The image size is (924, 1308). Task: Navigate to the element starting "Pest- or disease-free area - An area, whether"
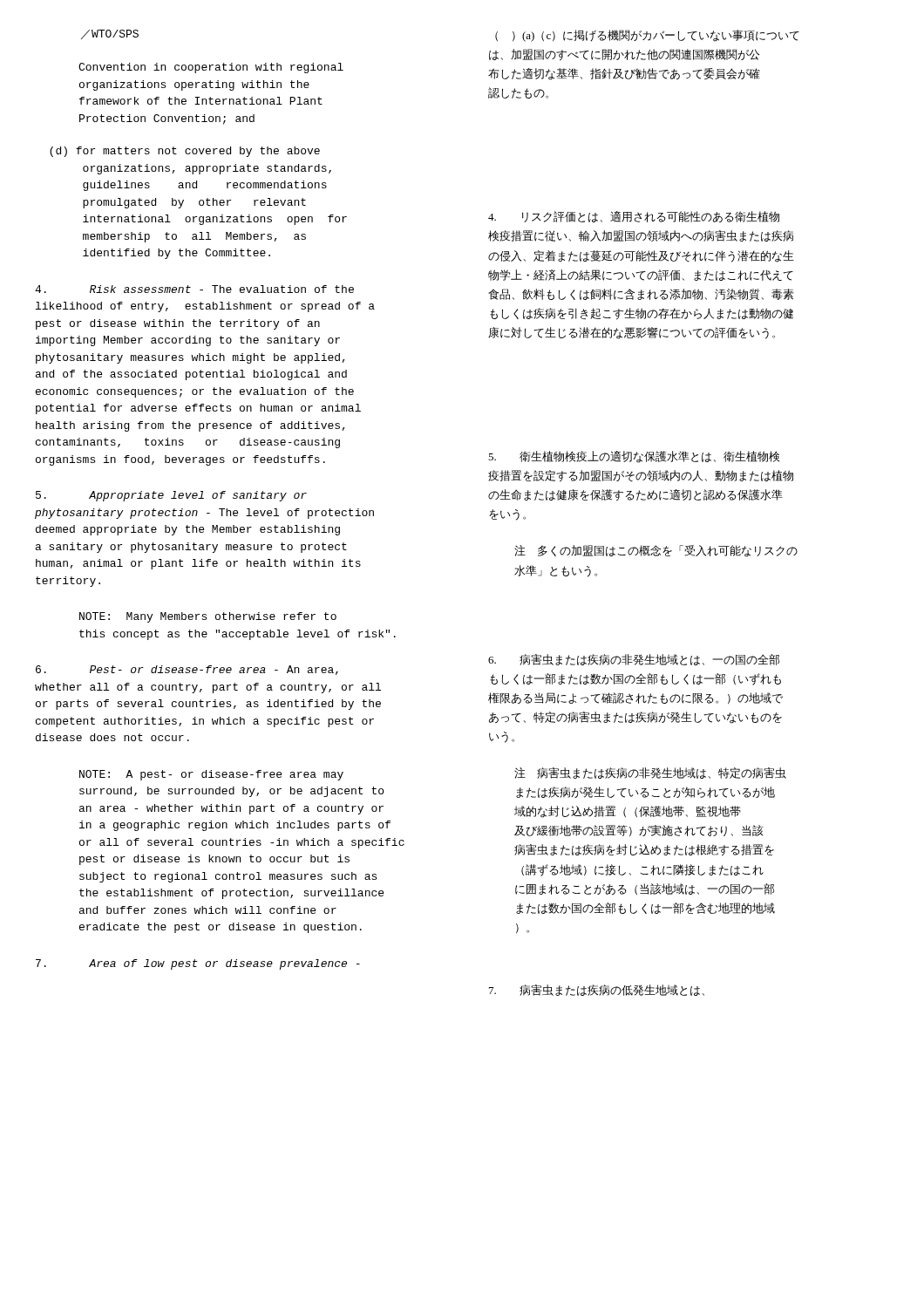208,704
